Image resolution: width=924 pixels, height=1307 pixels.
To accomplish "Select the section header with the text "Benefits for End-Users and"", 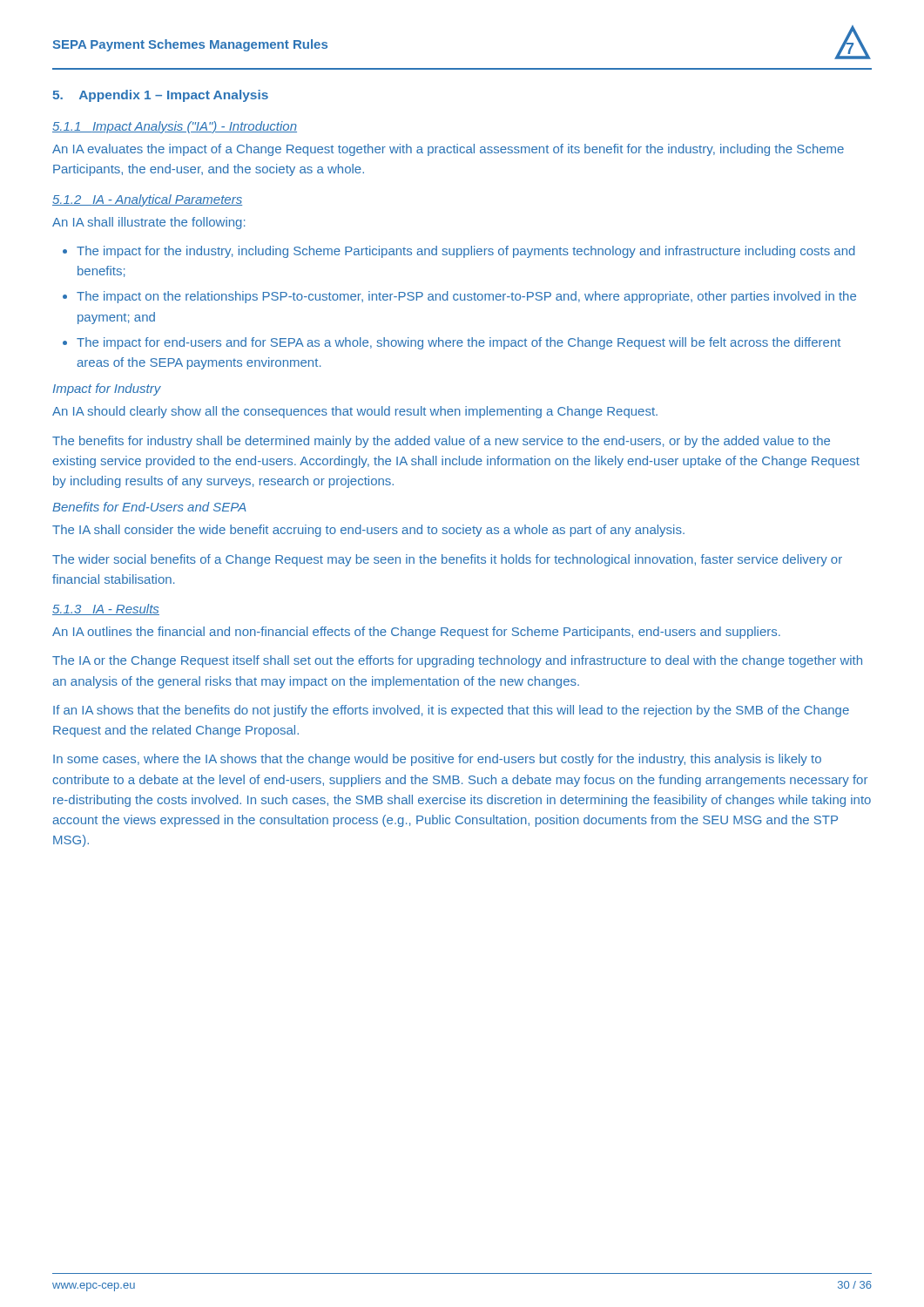I will (149, 507).
